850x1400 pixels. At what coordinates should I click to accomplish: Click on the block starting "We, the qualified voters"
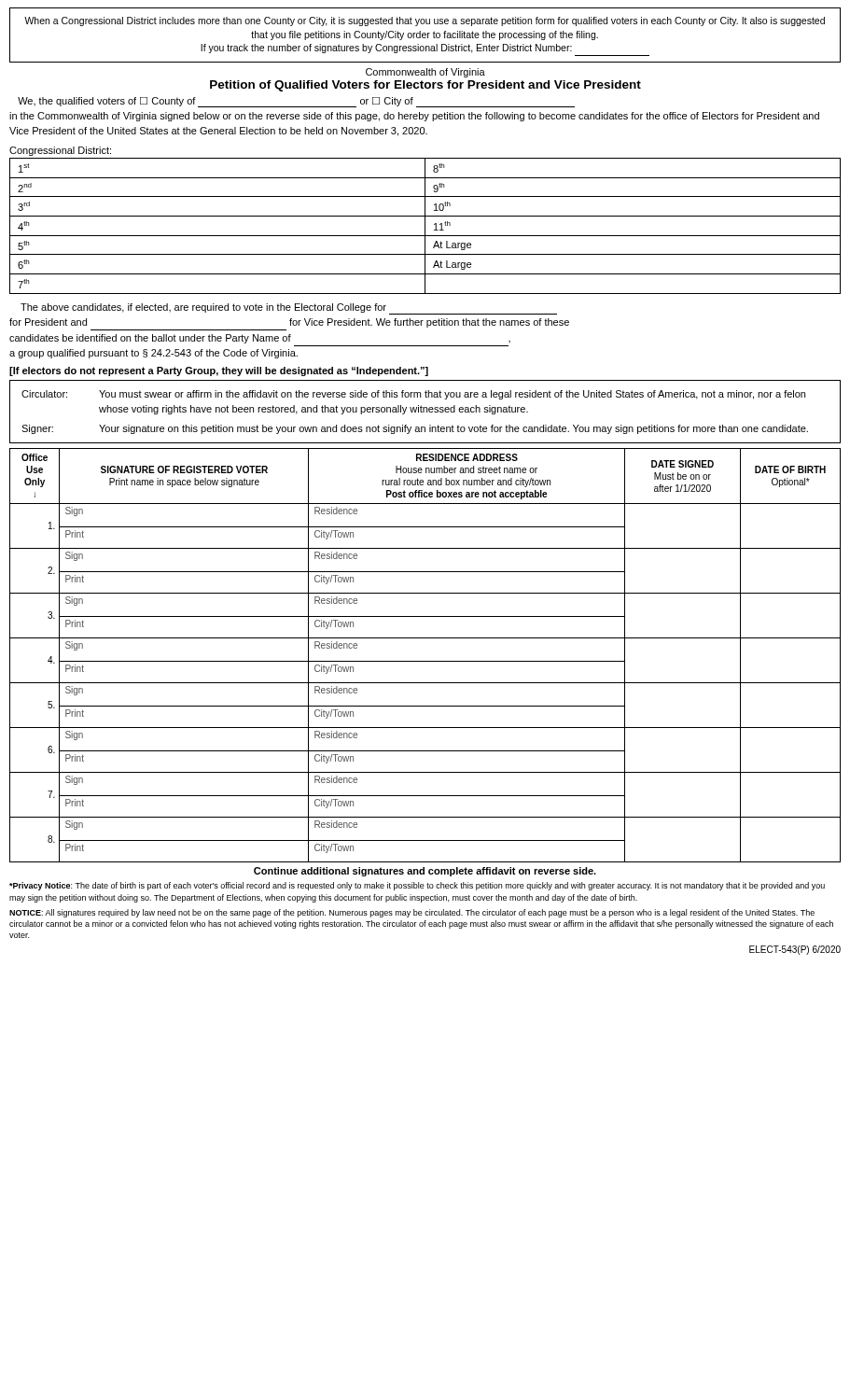[x=292, y=101]
